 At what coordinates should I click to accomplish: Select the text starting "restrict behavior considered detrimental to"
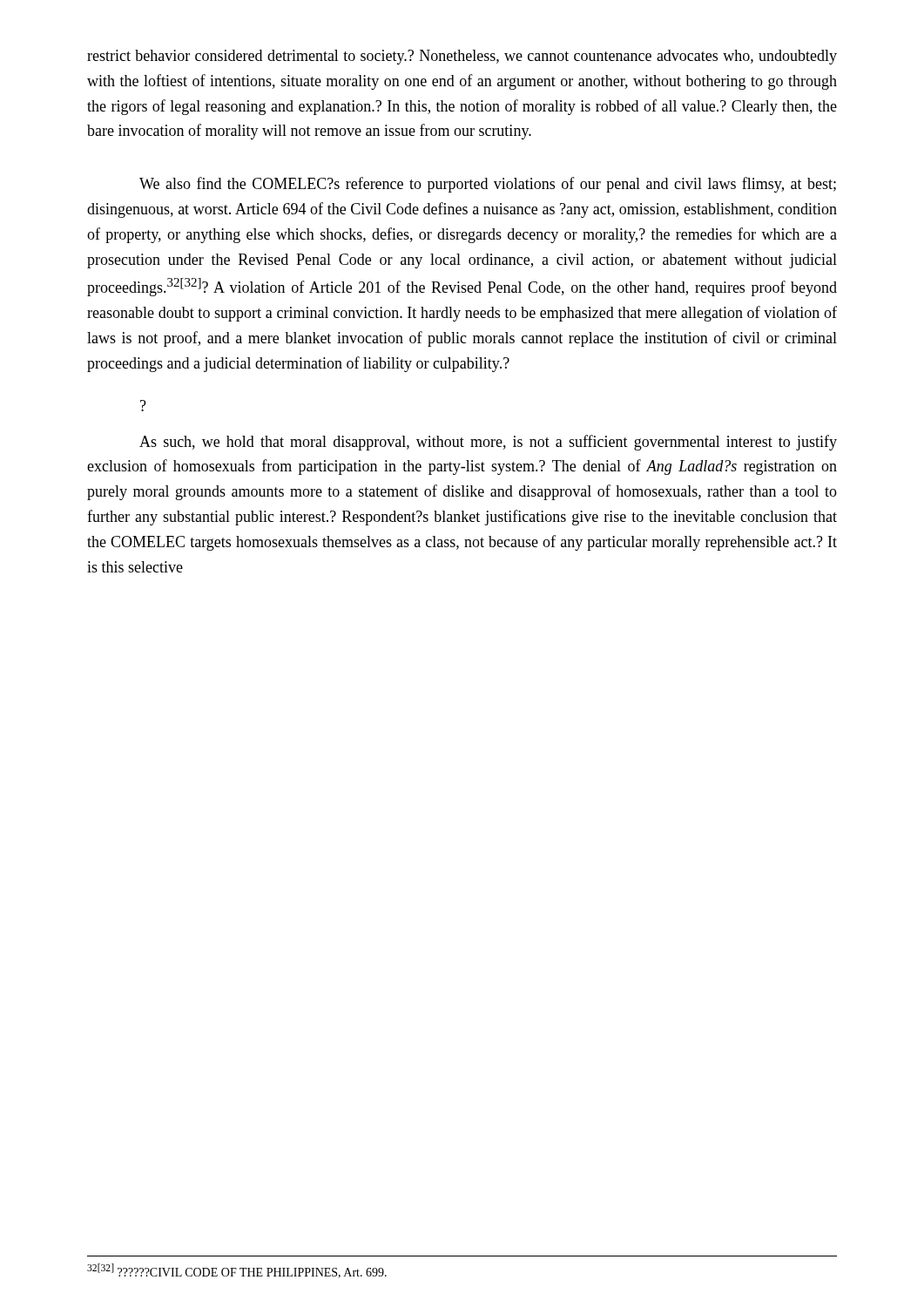[462, 94]
